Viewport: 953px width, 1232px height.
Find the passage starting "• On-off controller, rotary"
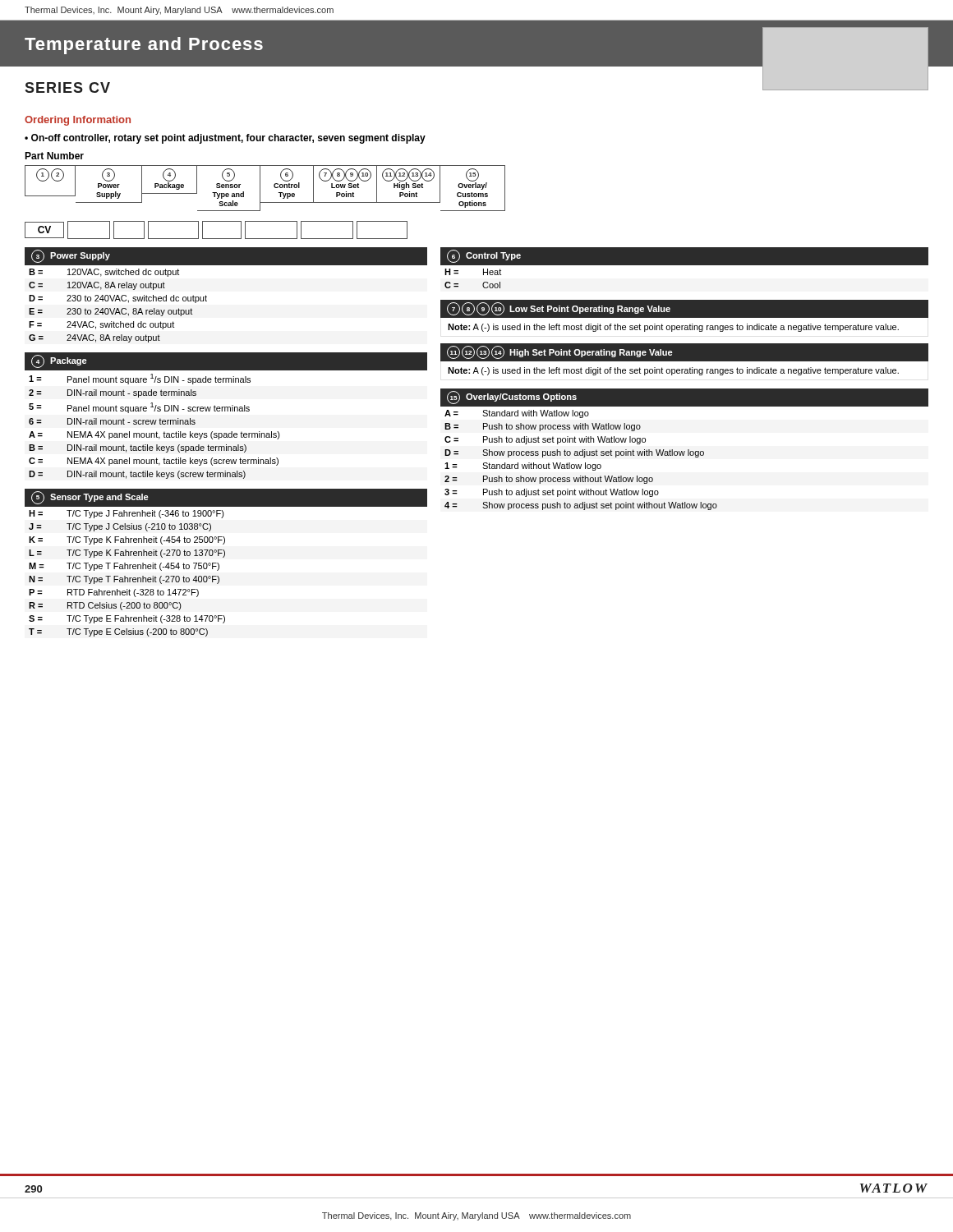pyautogui.click(x=225, y=138)
